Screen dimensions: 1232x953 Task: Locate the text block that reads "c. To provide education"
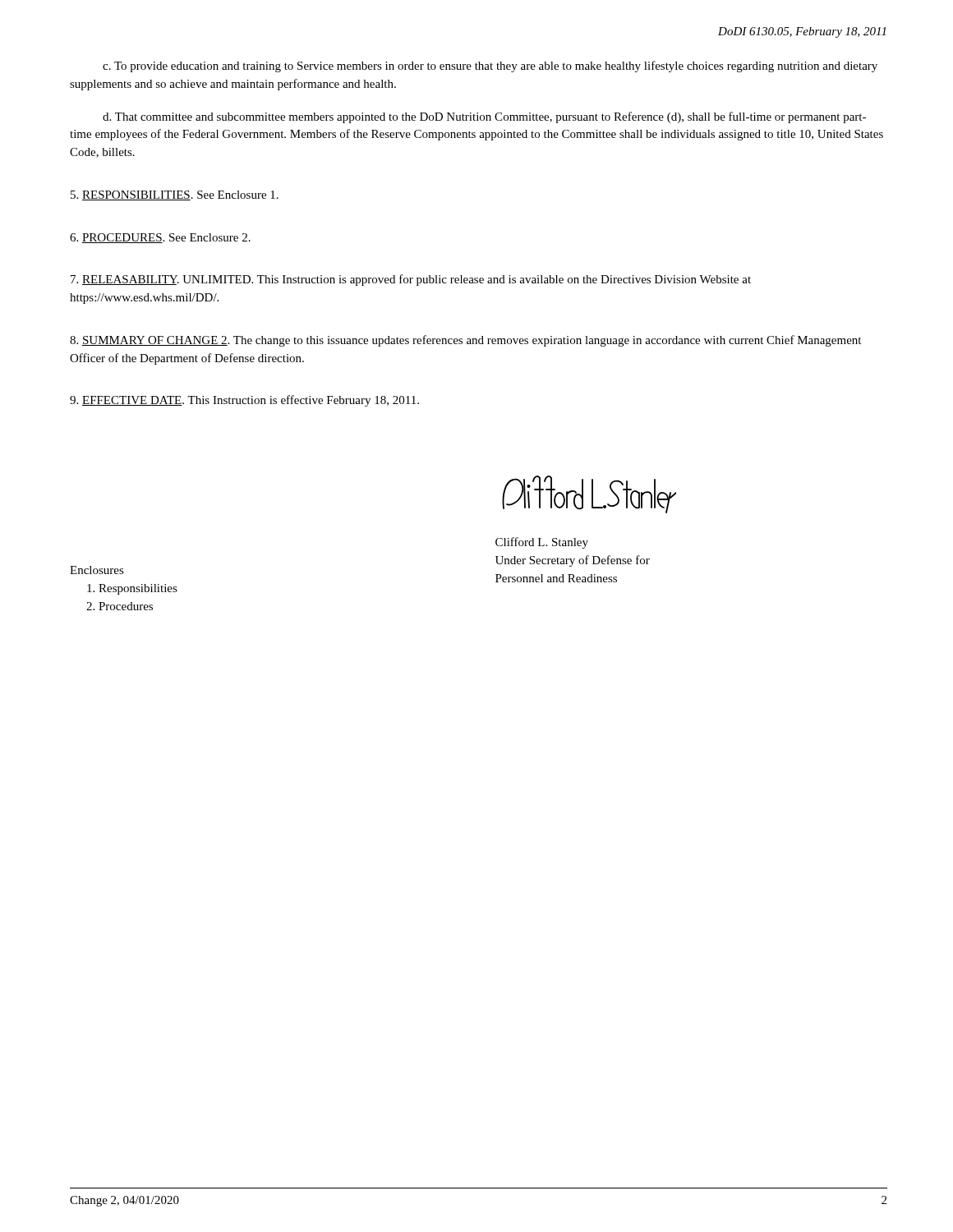point(479,75)
